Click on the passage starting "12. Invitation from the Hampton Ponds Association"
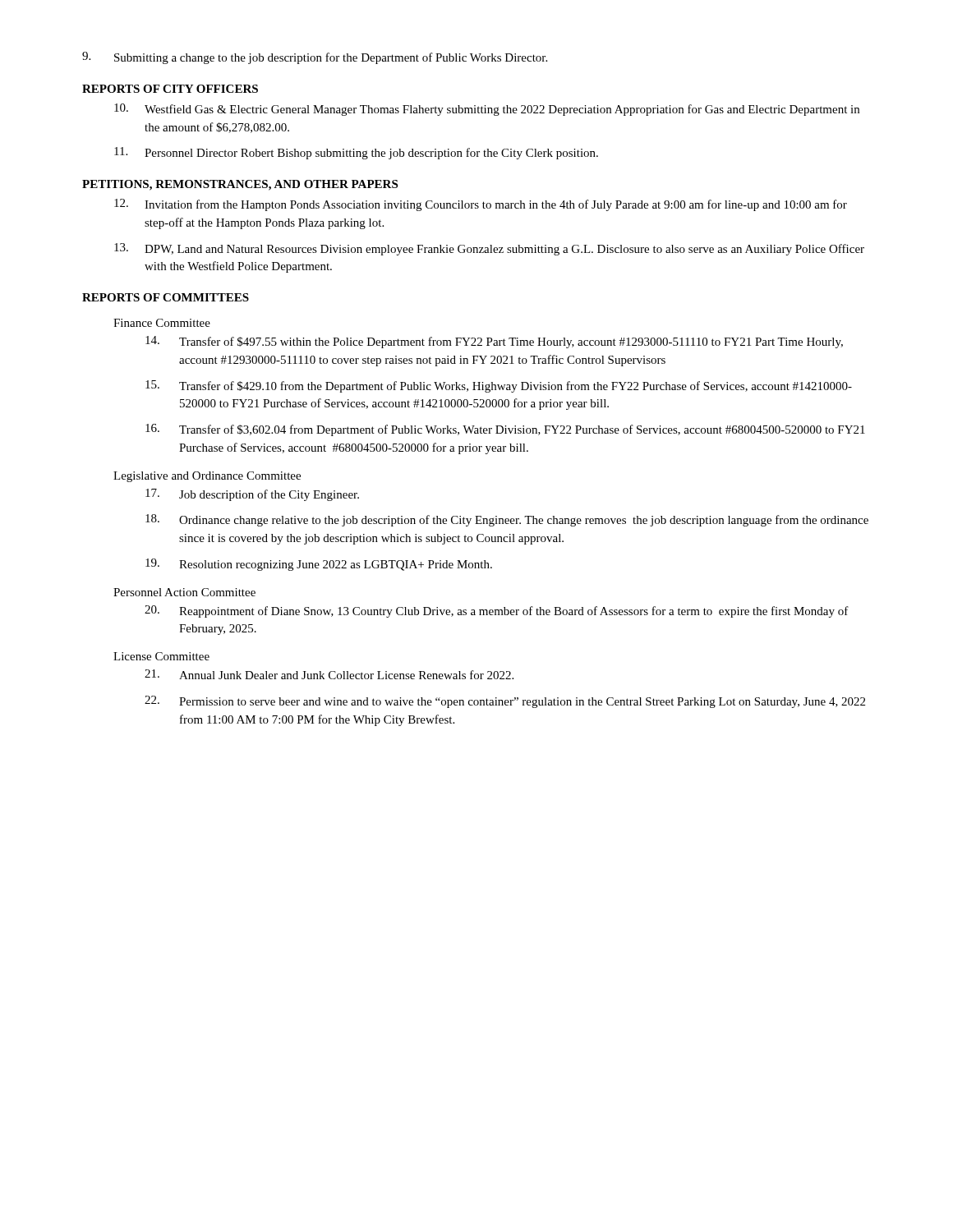Viewport: 953px width, 1232px height. coord(492,214)
